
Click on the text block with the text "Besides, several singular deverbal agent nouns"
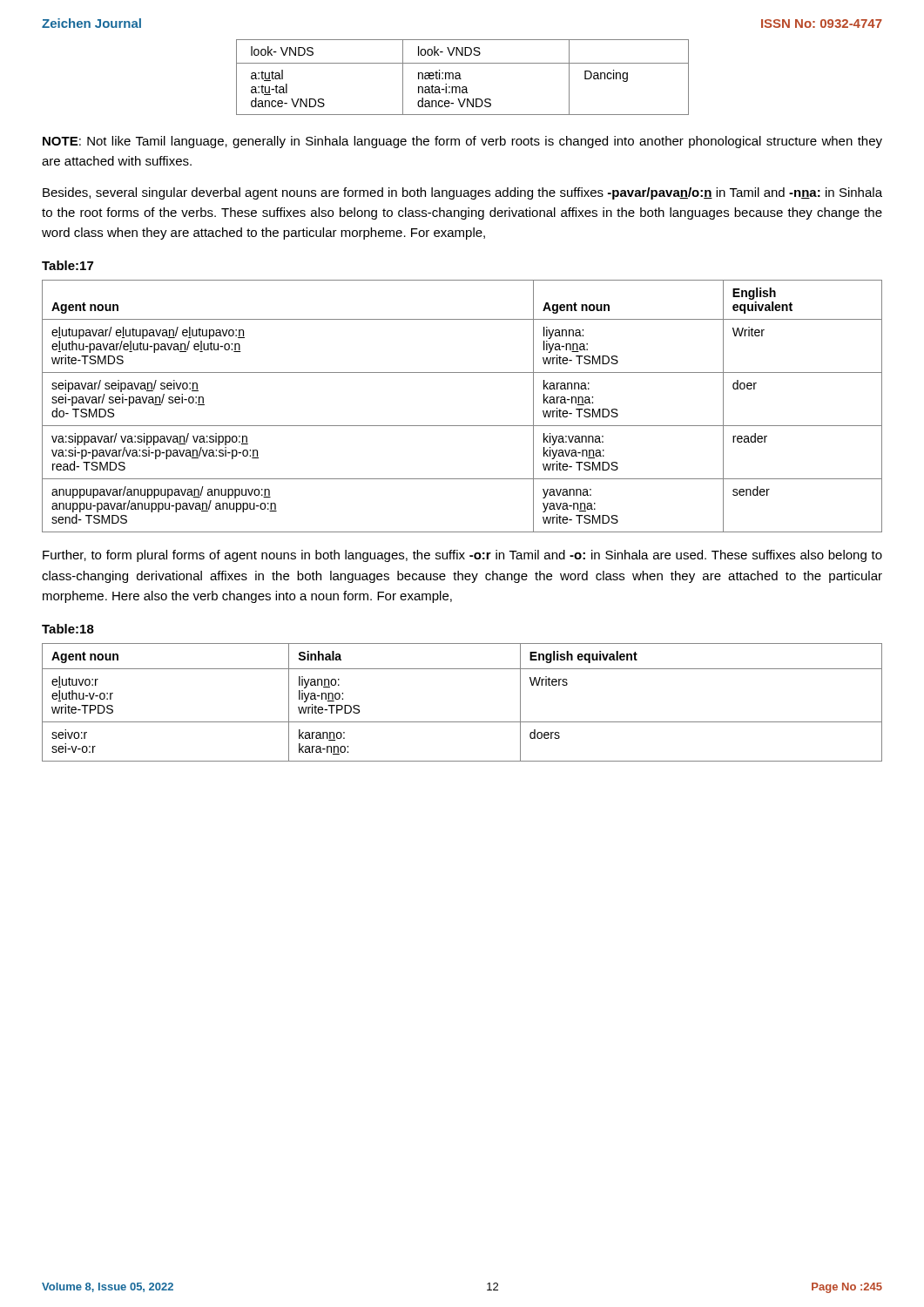[x=462, y=212]
